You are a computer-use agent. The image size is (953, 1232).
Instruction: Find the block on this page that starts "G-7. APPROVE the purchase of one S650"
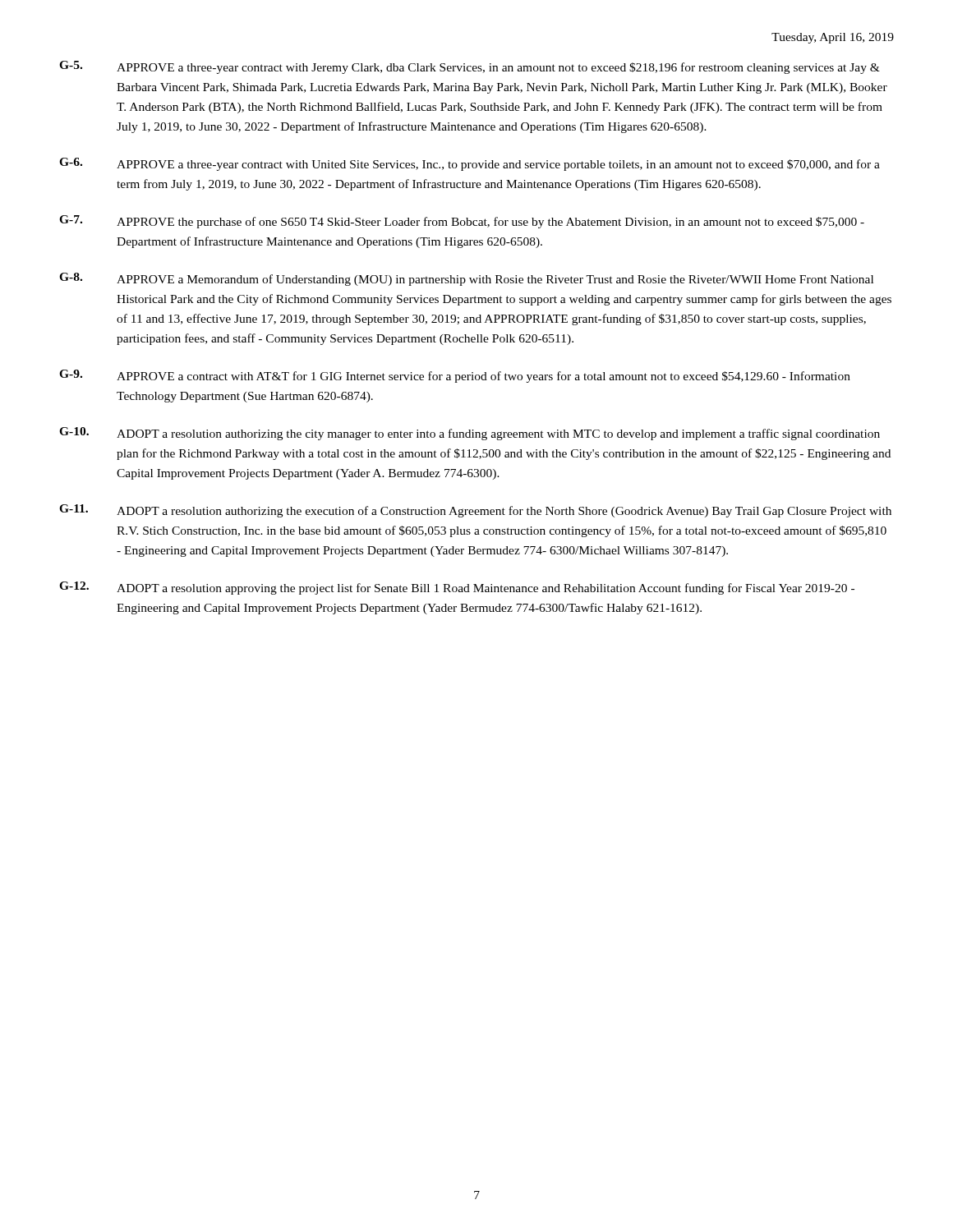(x=476, y=232)
